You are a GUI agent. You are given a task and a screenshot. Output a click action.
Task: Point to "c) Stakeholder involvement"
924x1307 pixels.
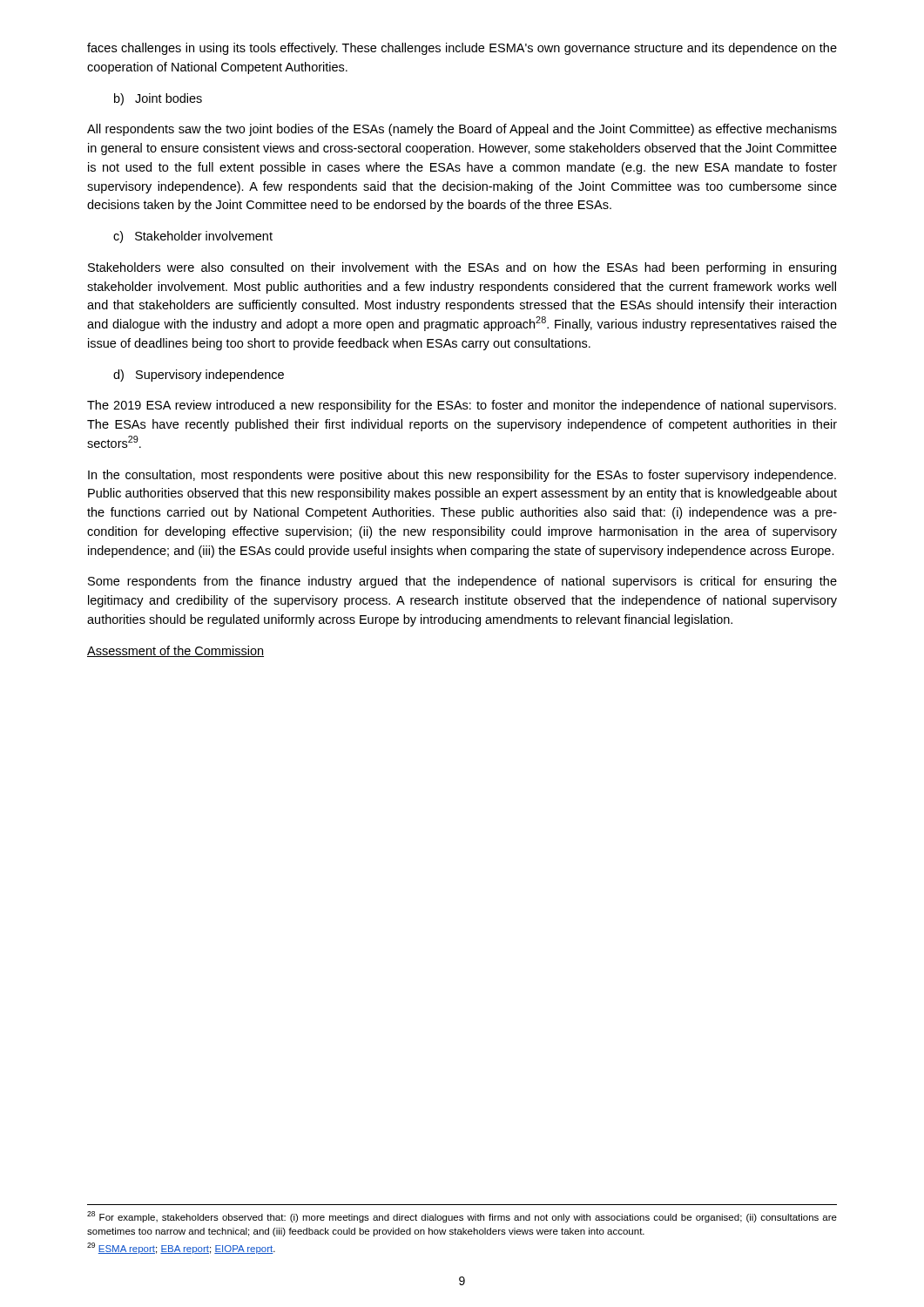(x=193, y=237)
